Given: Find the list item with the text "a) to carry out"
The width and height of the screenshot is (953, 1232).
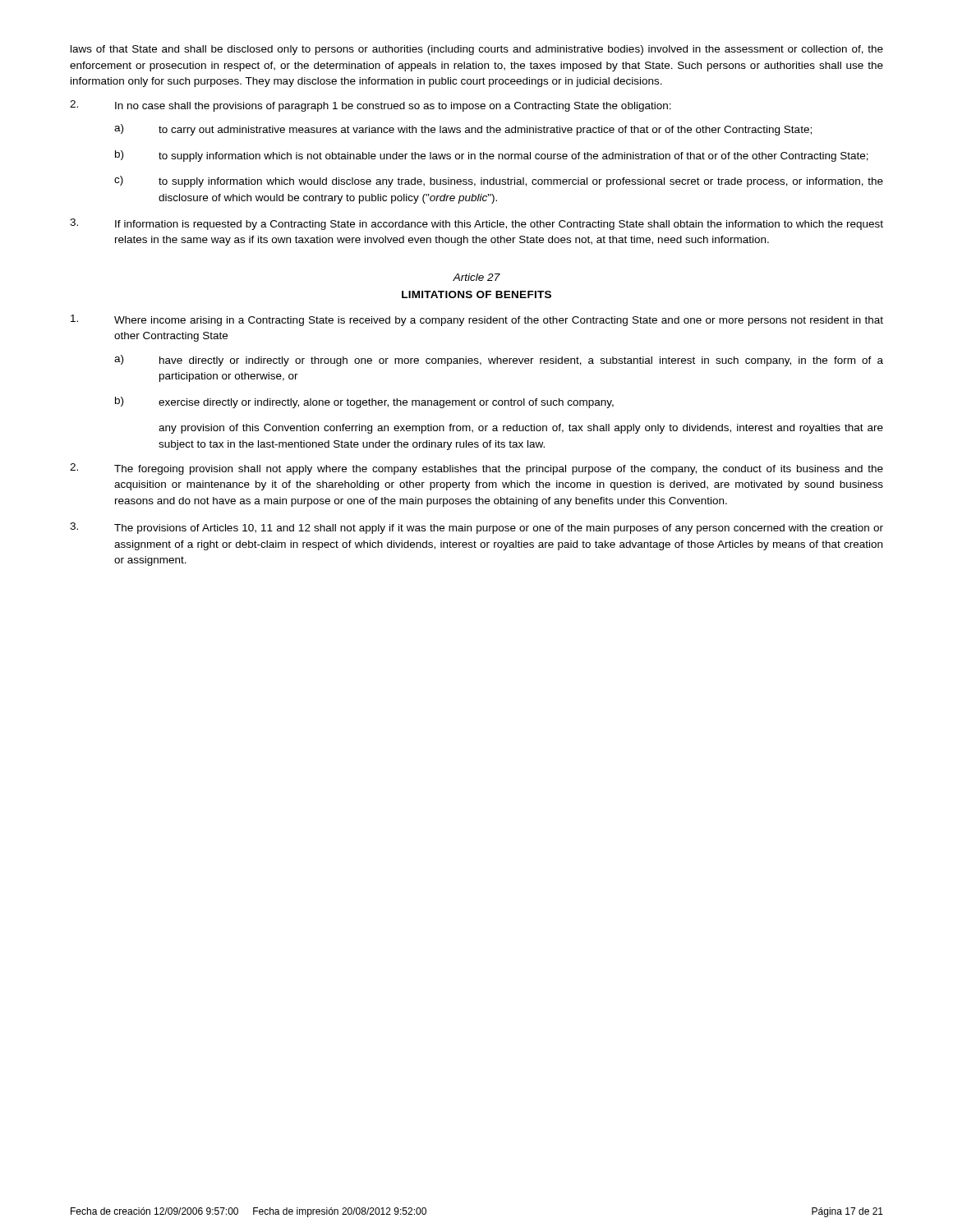Looking at the screenshot, I should pos(499,130).
